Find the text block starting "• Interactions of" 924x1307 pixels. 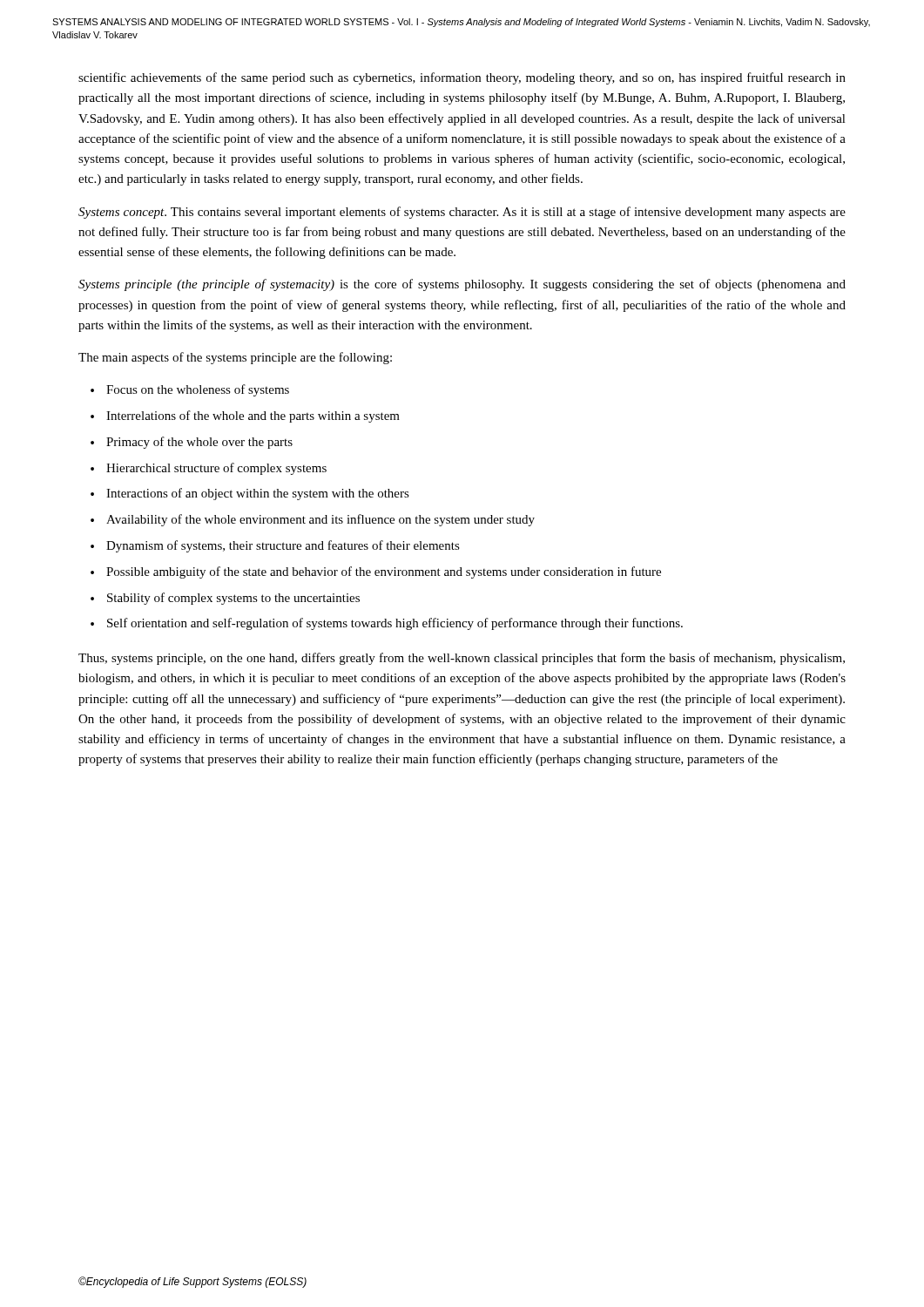pos(250,494)
